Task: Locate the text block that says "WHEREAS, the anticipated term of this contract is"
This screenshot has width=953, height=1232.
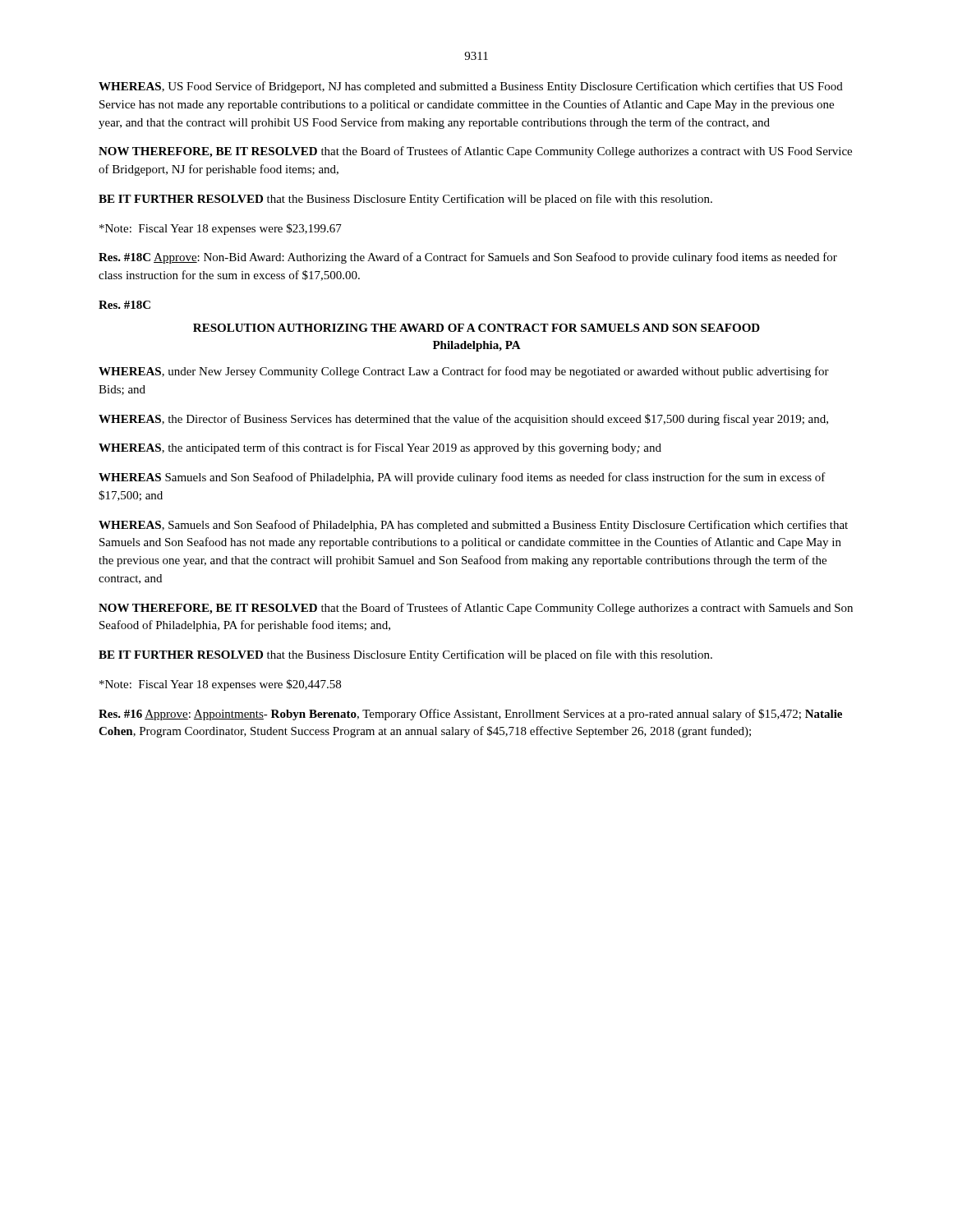Action: [x=380, y=448]
